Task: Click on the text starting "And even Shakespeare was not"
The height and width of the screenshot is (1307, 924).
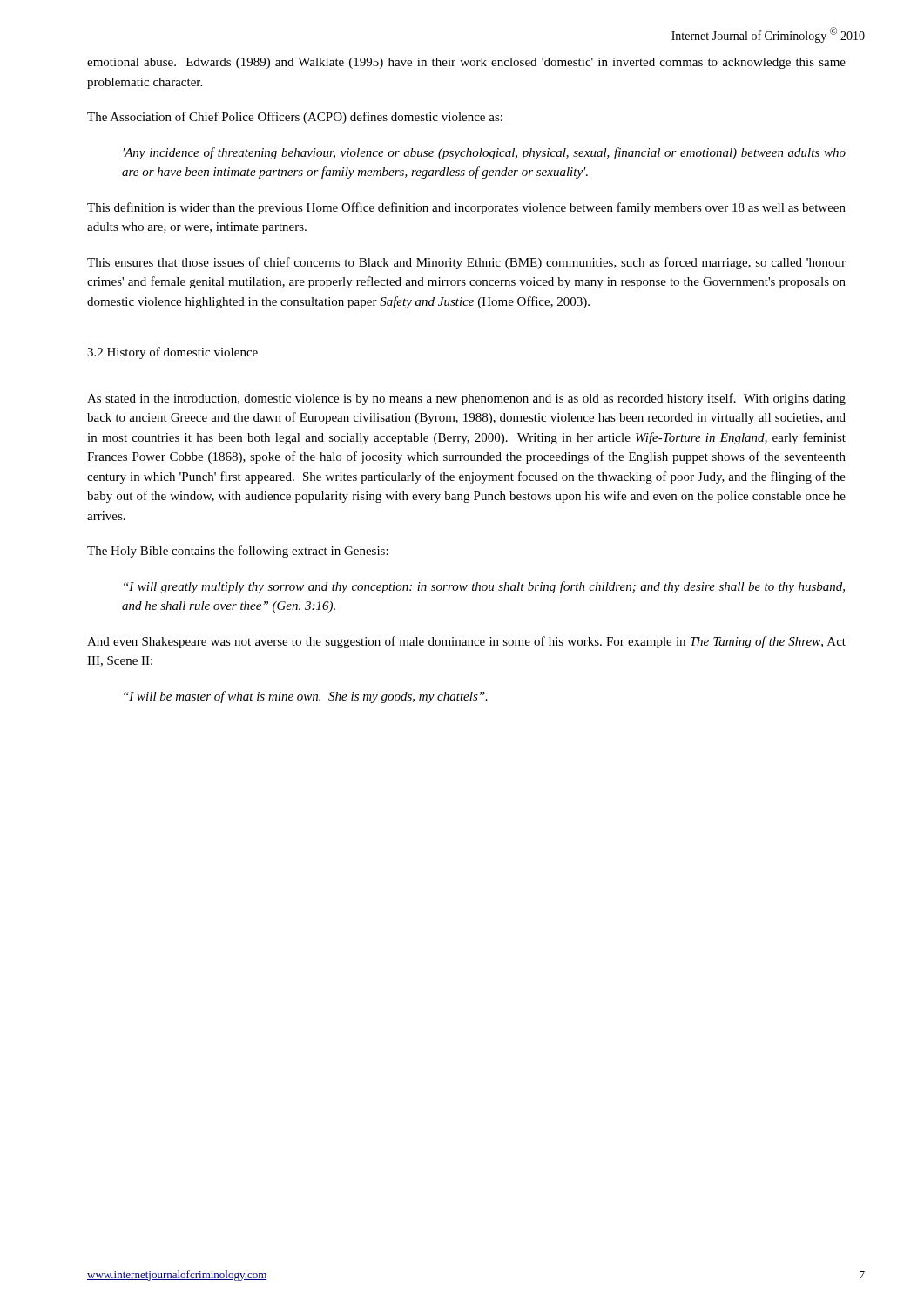Action: coord(466,651)
